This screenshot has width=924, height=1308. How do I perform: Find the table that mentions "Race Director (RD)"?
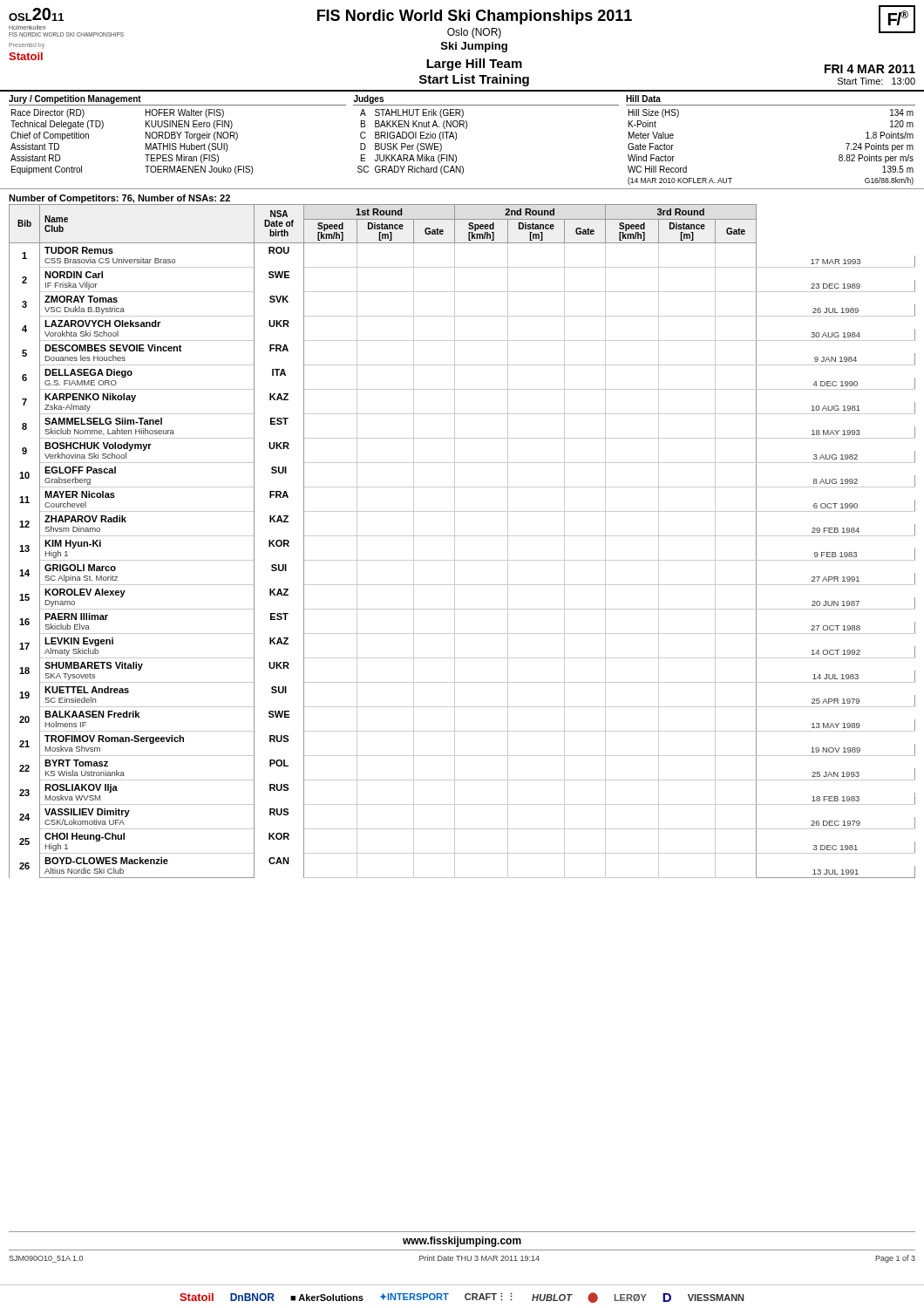coord(462,140)
